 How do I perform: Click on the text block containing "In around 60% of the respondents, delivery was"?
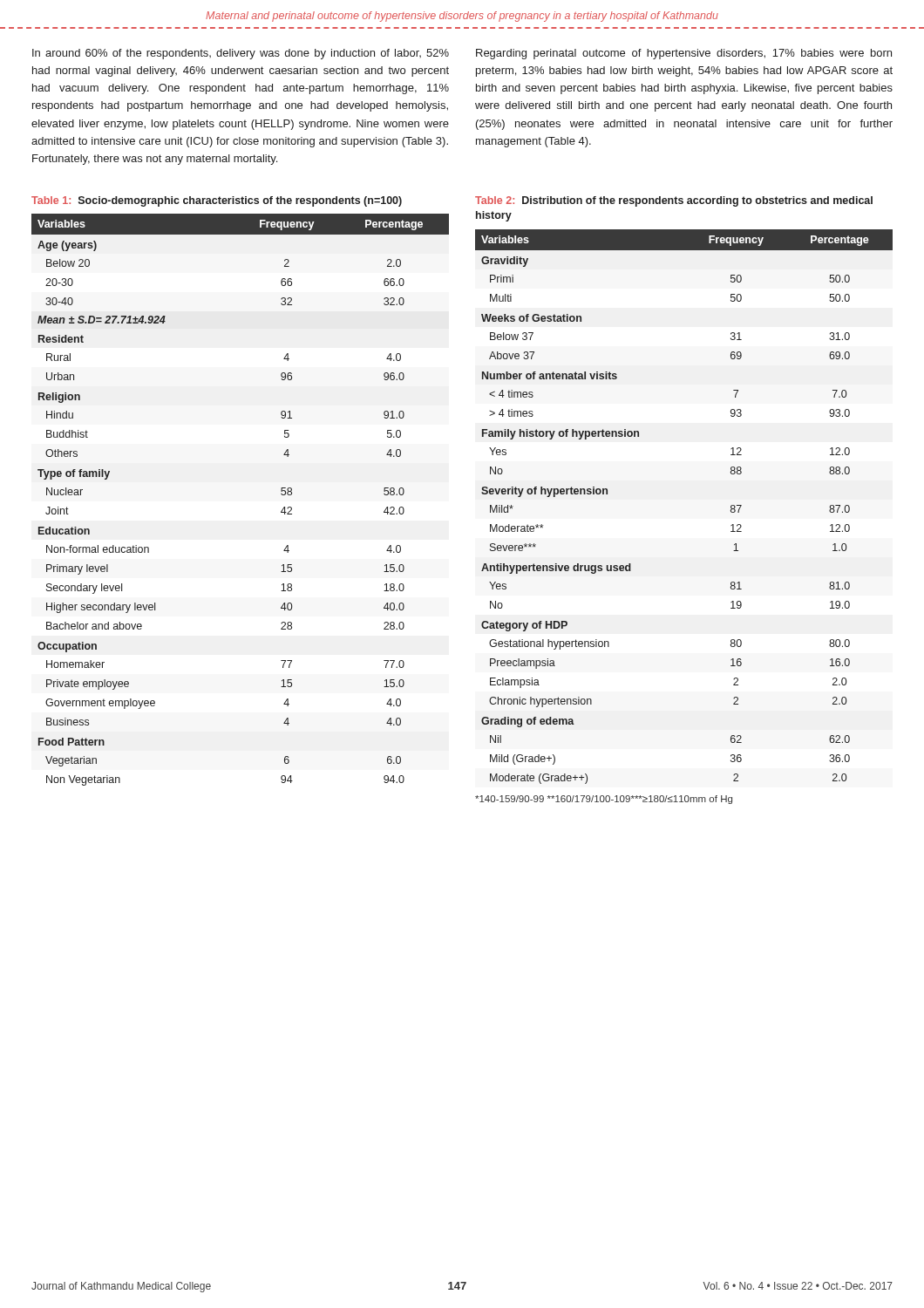(x=240, y=105)
